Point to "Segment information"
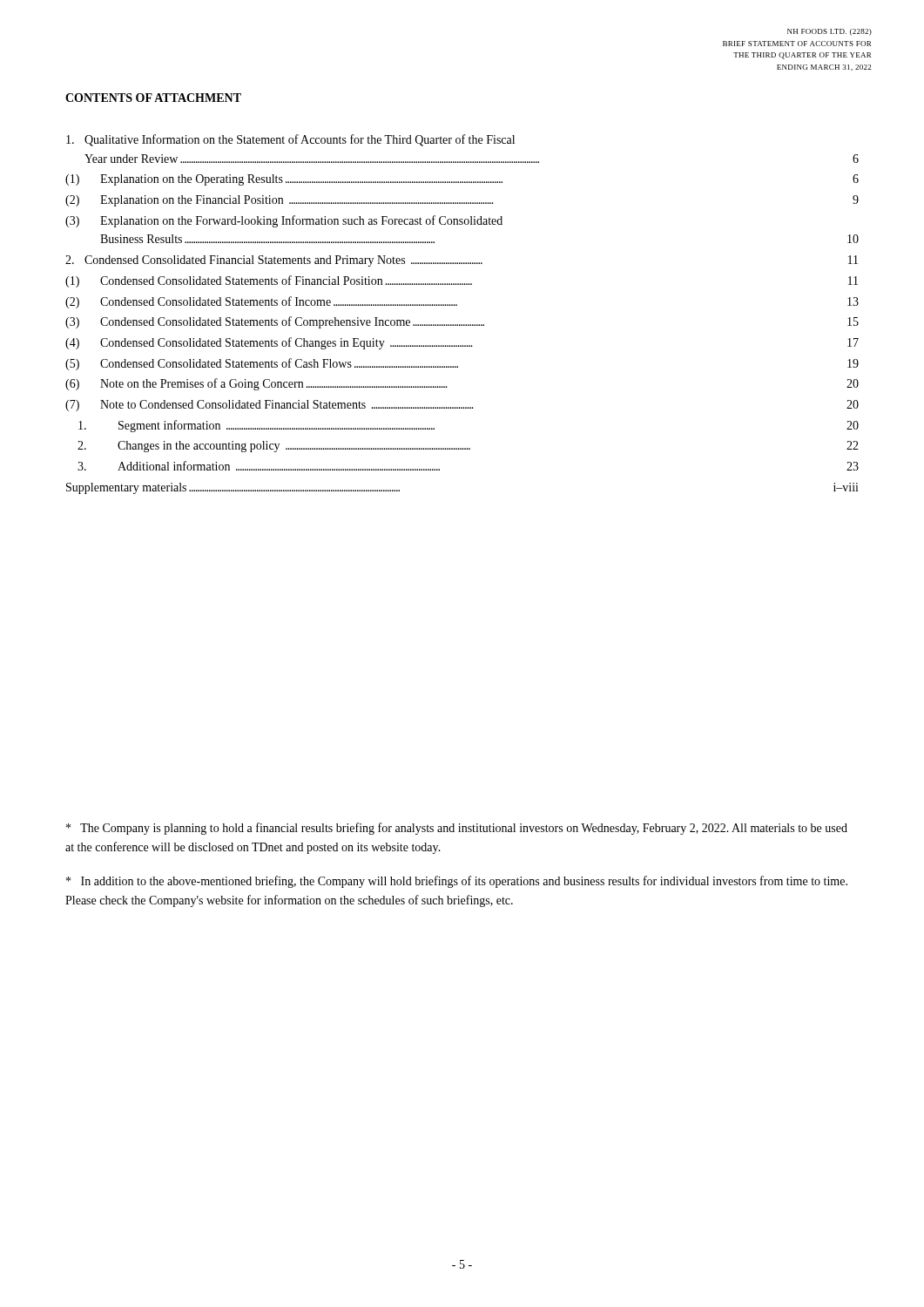This screenshot has width=924, height=1307. click(x=216, y=426)
